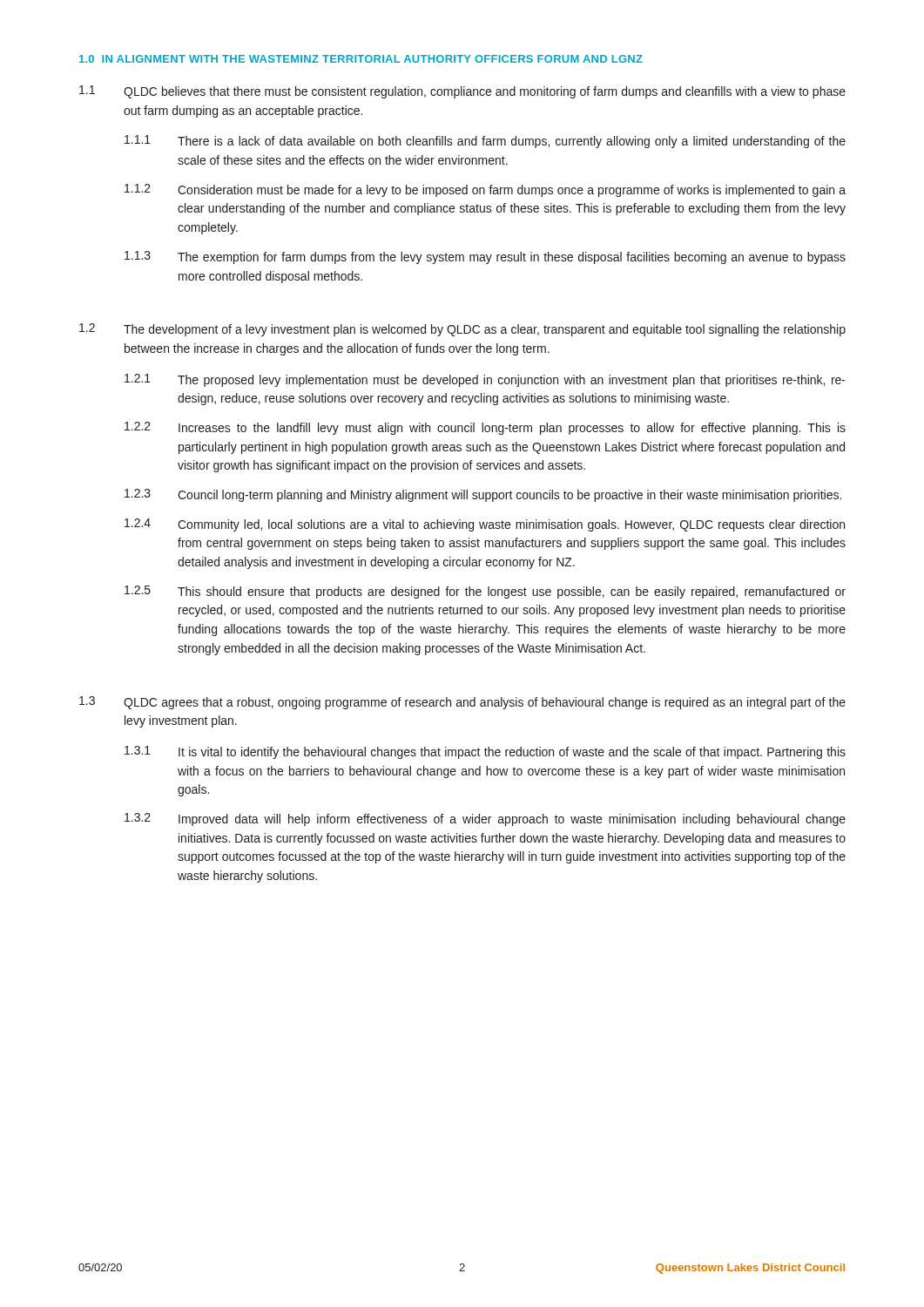Click on the passage starting "1.3 The exemption for farm dumps"
924x1307 pixels.
click(x=485, y=267)
